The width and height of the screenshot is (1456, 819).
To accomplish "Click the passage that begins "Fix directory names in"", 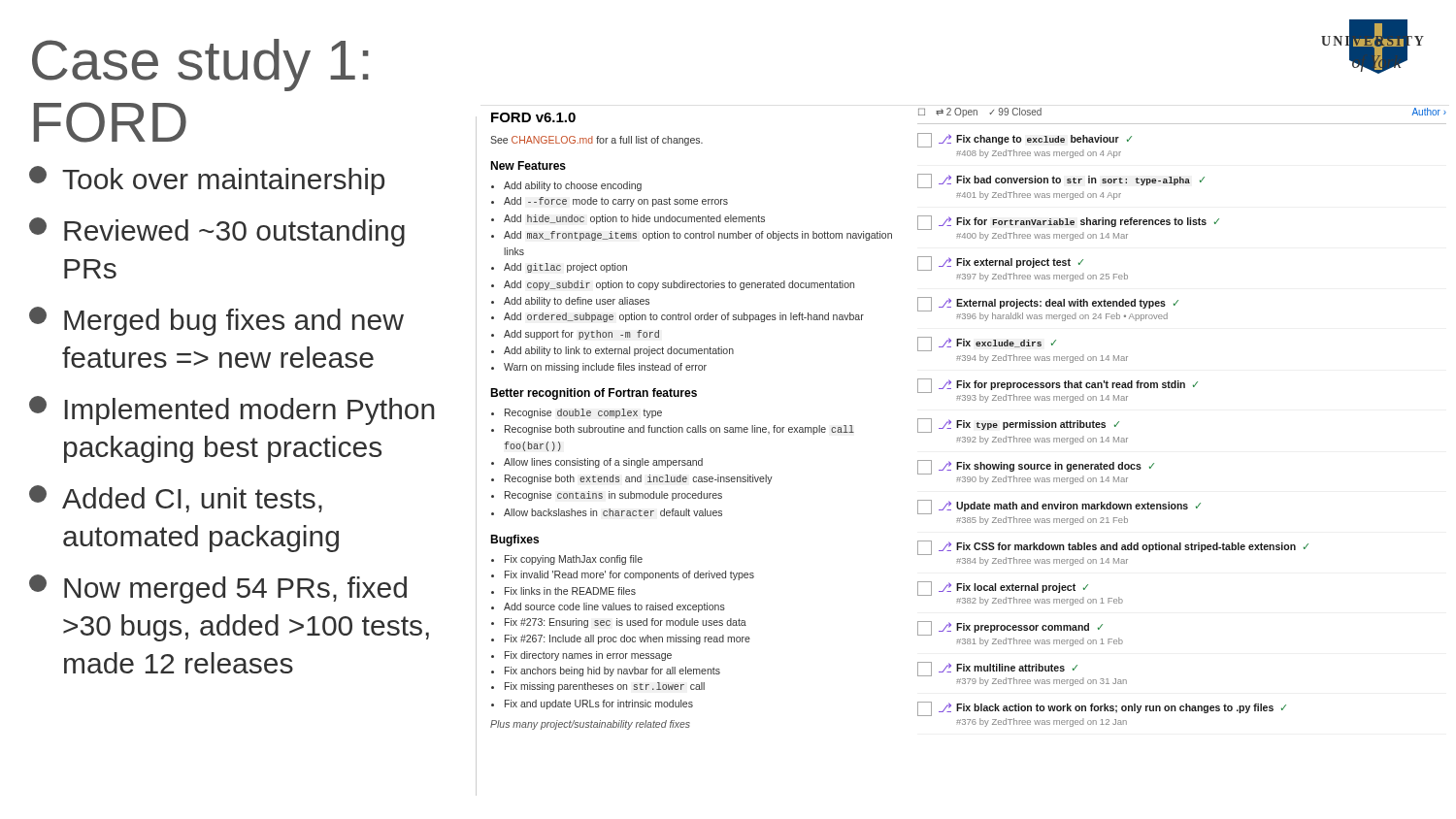I will pos(588,655).
